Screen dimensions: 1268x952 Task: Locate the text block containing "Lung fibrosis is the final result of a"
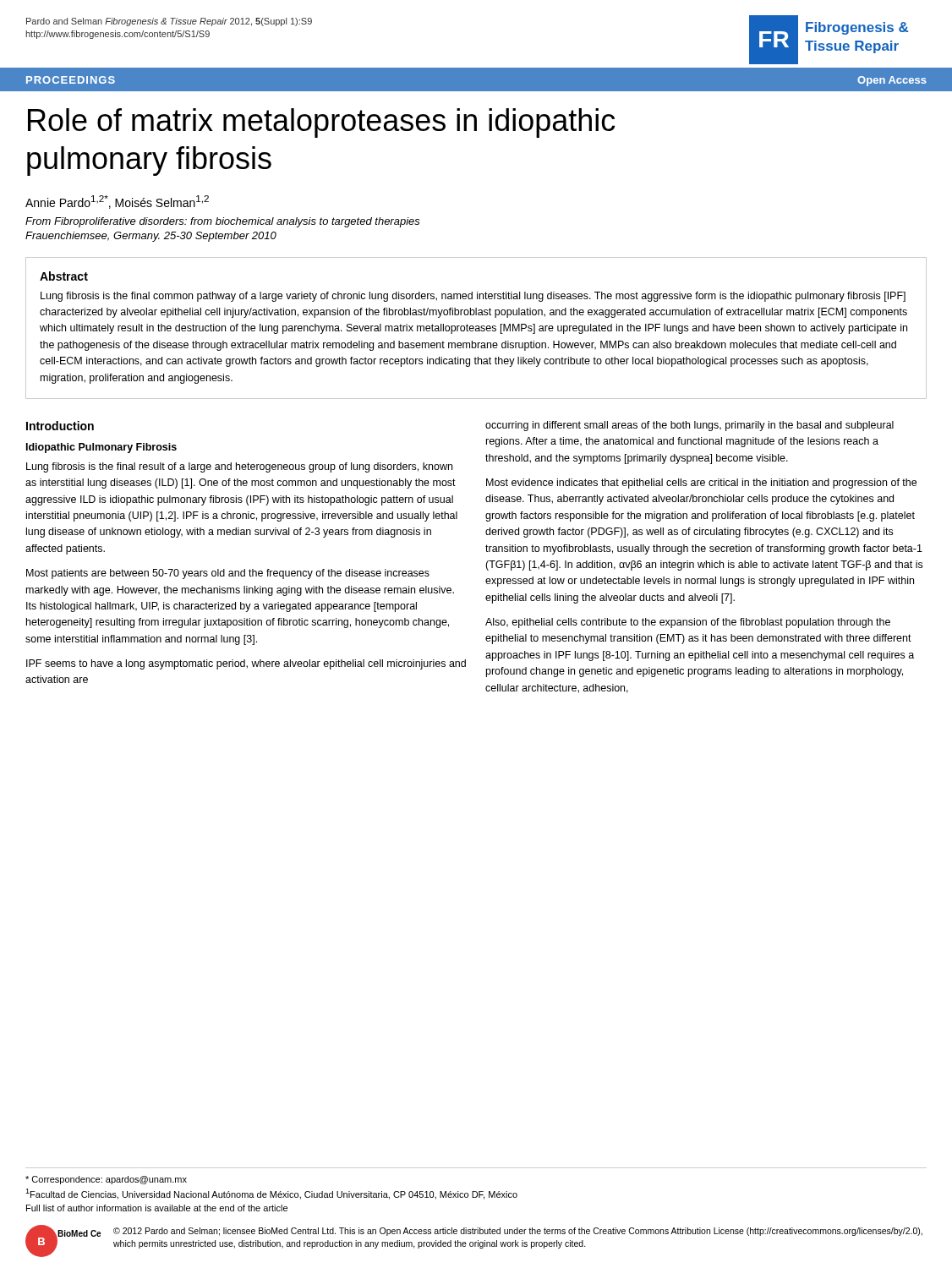coord(242,508)
